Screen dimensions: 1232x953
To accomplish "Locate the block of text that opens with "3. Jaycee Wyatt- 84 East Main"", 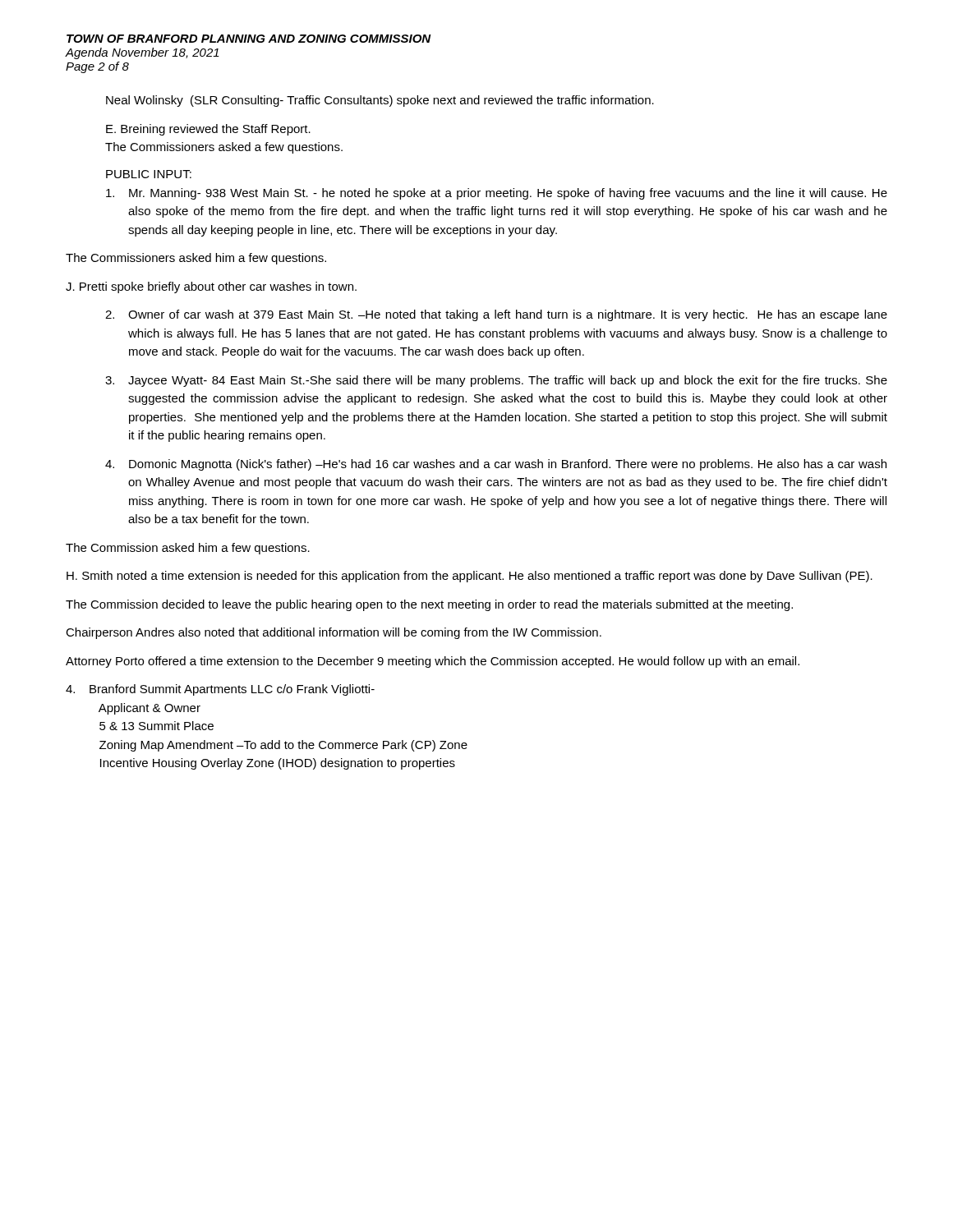I will (x=496, y=408).
